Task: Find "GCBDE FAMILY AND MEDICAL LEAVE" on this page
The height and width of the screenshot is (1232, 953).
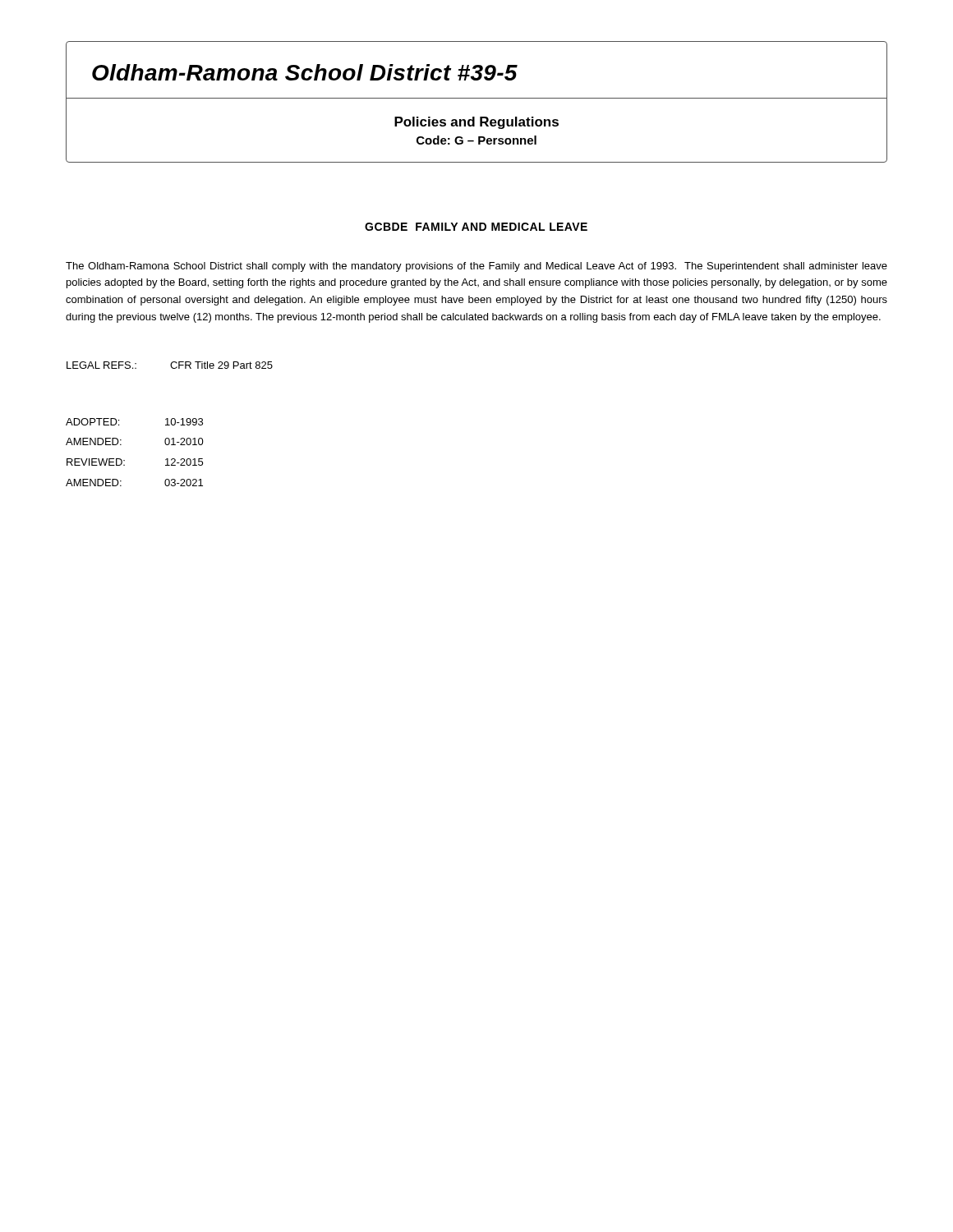Action: tap(476, 226)
